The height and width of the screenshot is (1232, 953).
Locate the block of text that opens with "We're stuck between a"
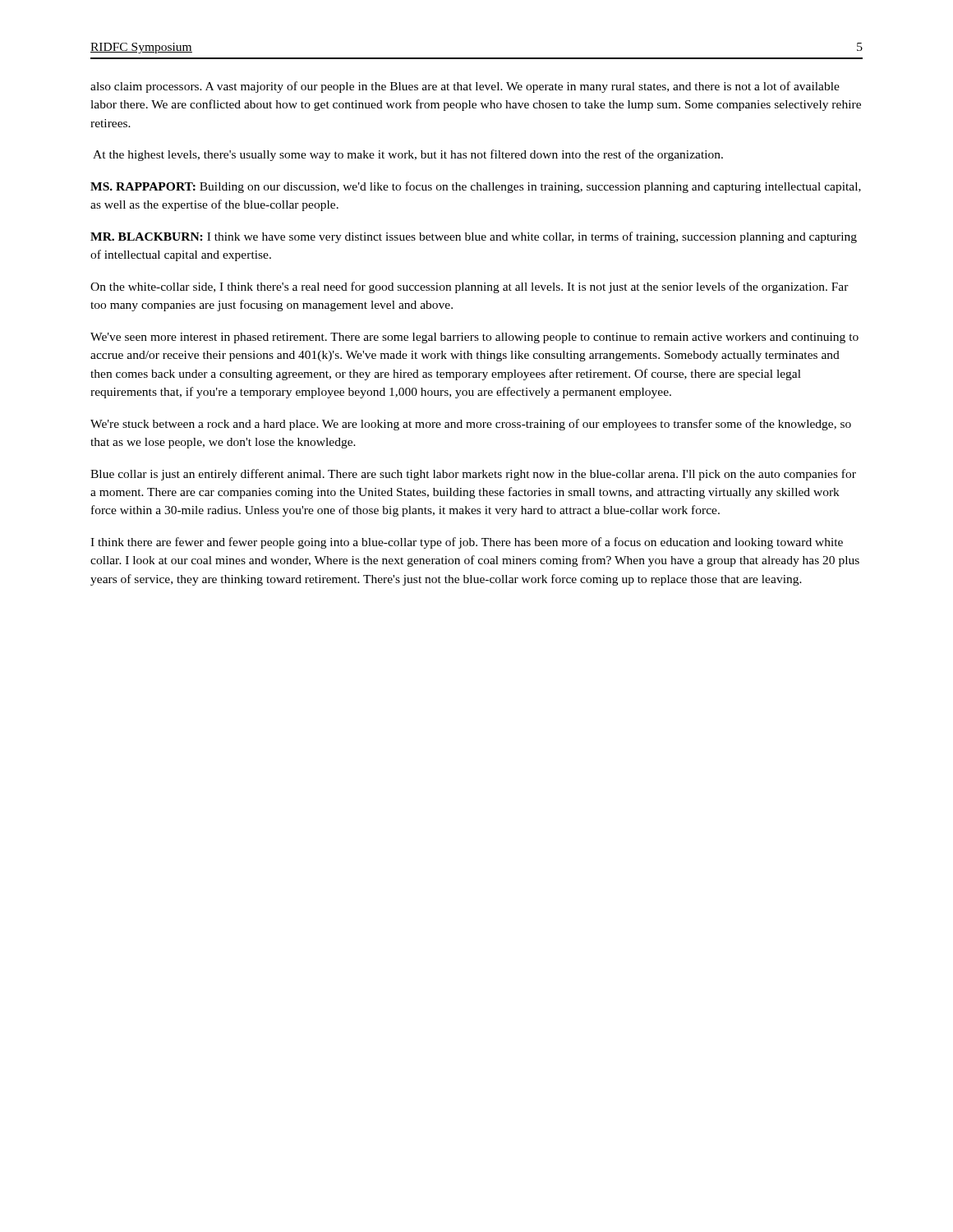(x=471, y=432)
